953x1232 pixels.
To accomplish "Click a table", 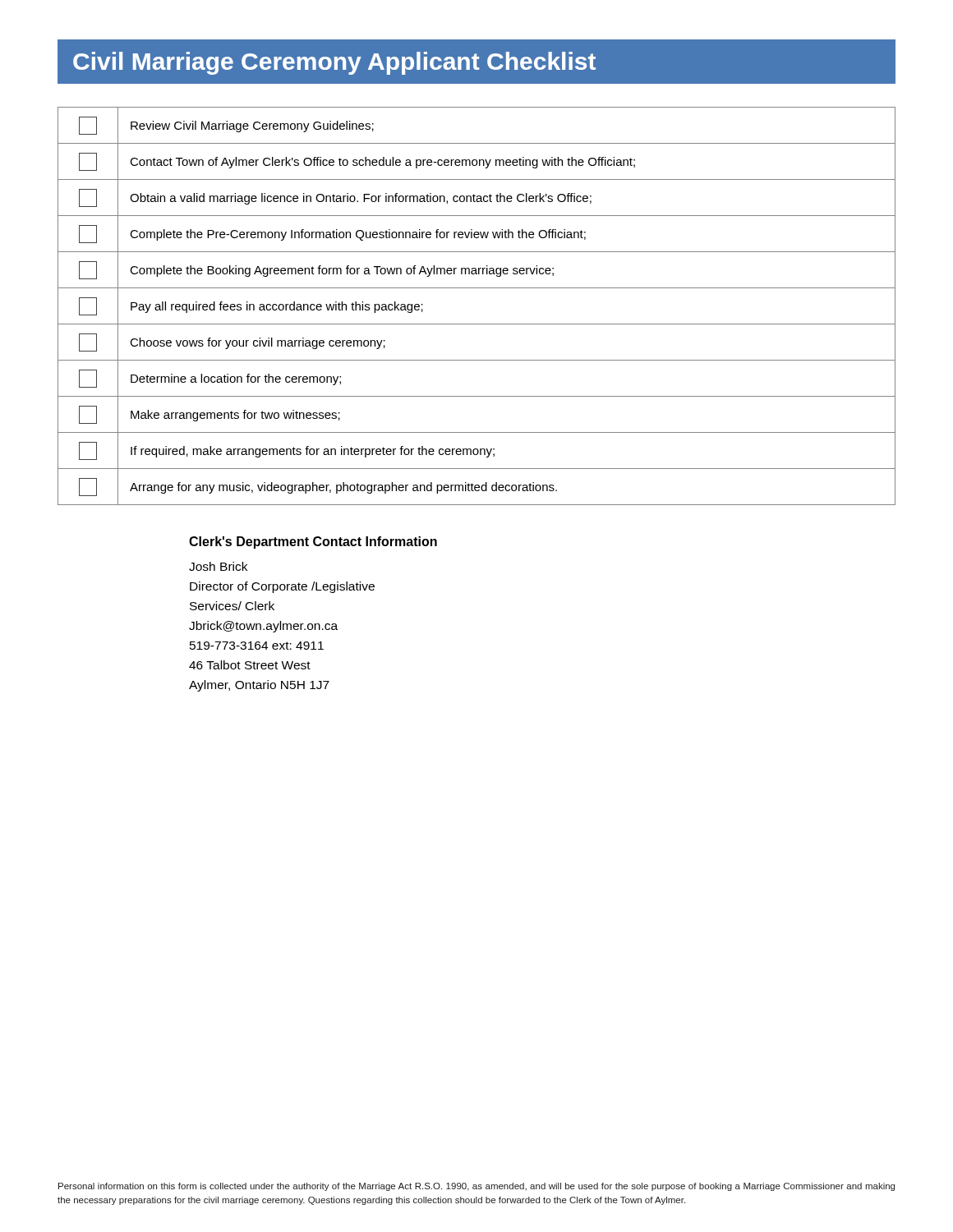I will point(476,306).
